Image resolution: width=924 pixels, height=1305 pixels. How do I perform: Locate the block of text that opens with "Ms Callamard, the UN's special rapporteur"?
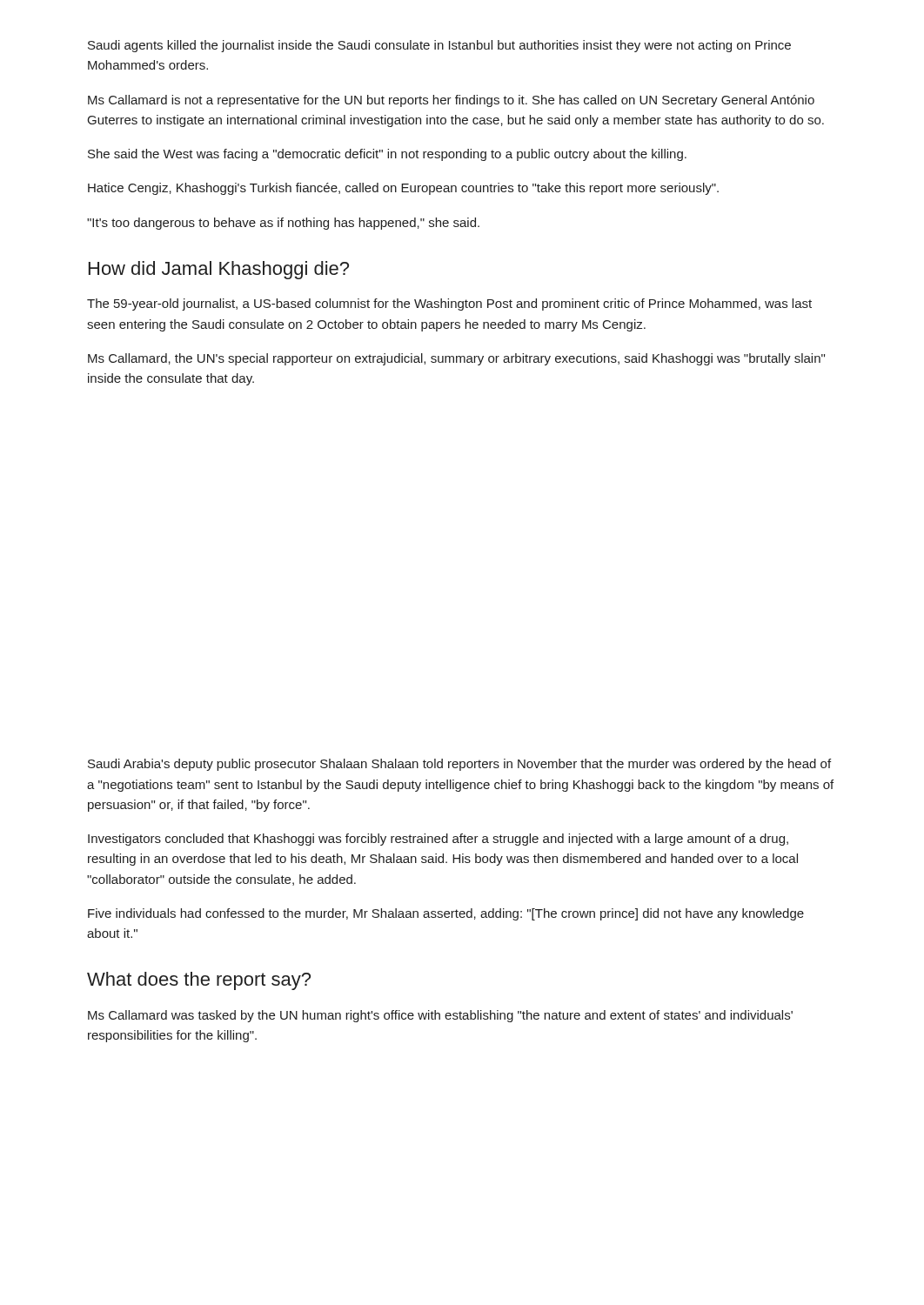pos(456,368)
